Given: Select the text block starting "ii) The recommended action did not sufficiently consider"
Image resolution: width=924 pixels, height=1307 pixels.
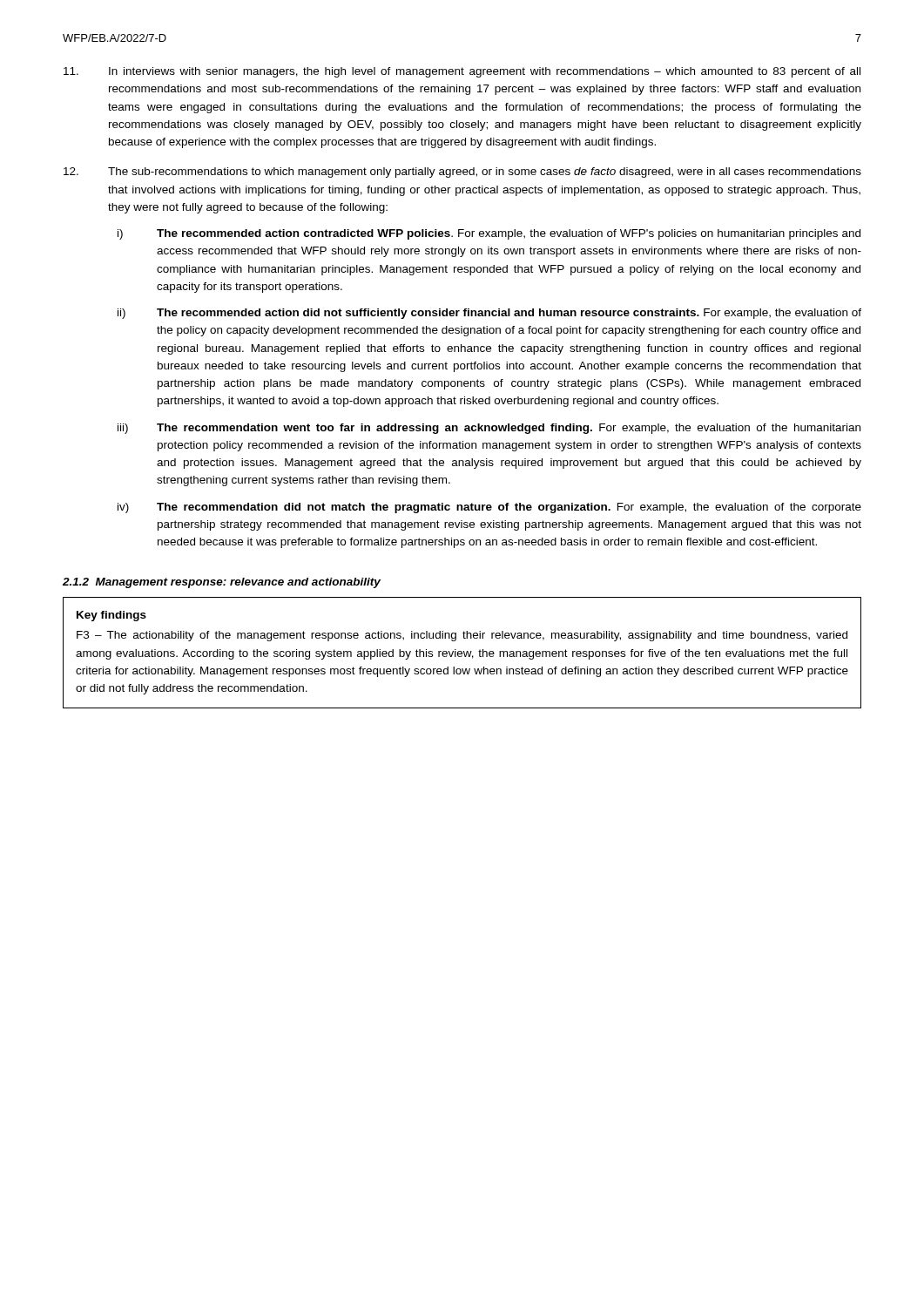Looking at the screenshot, I should click(485, 357).
